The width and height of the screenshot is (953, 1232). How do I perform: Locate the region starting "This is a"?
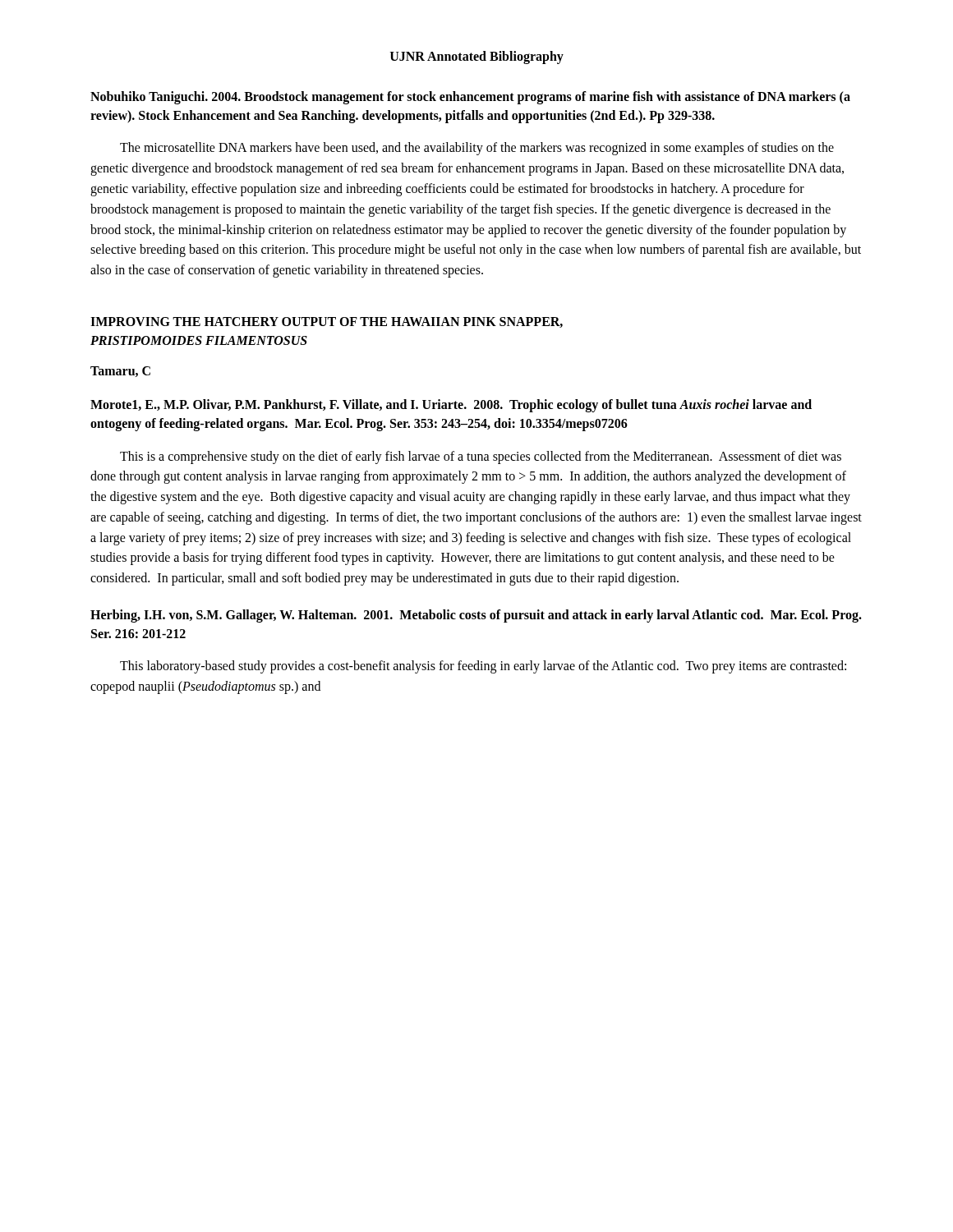476,518
